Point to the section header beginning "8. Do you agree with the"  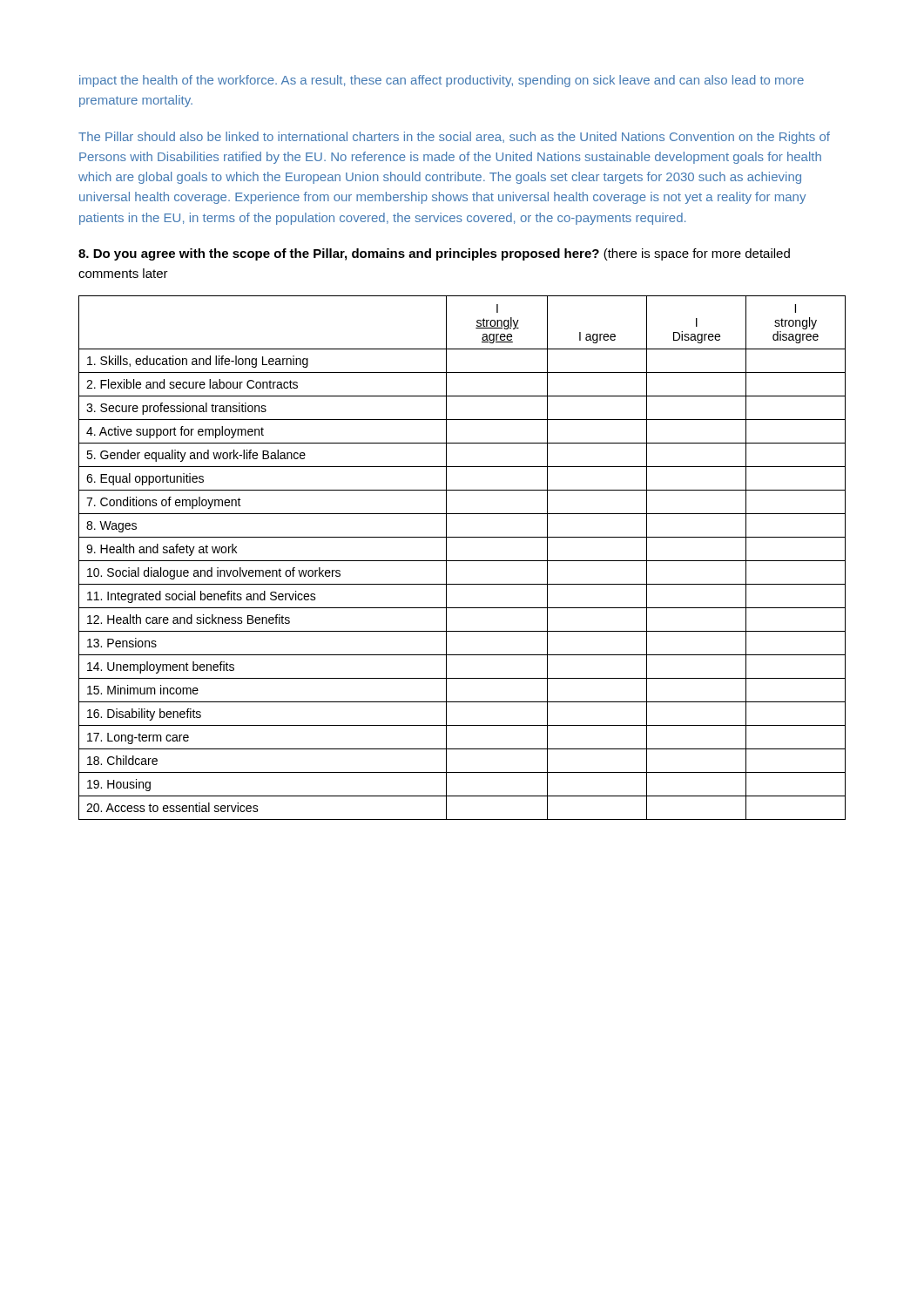(x=434, y=263)
